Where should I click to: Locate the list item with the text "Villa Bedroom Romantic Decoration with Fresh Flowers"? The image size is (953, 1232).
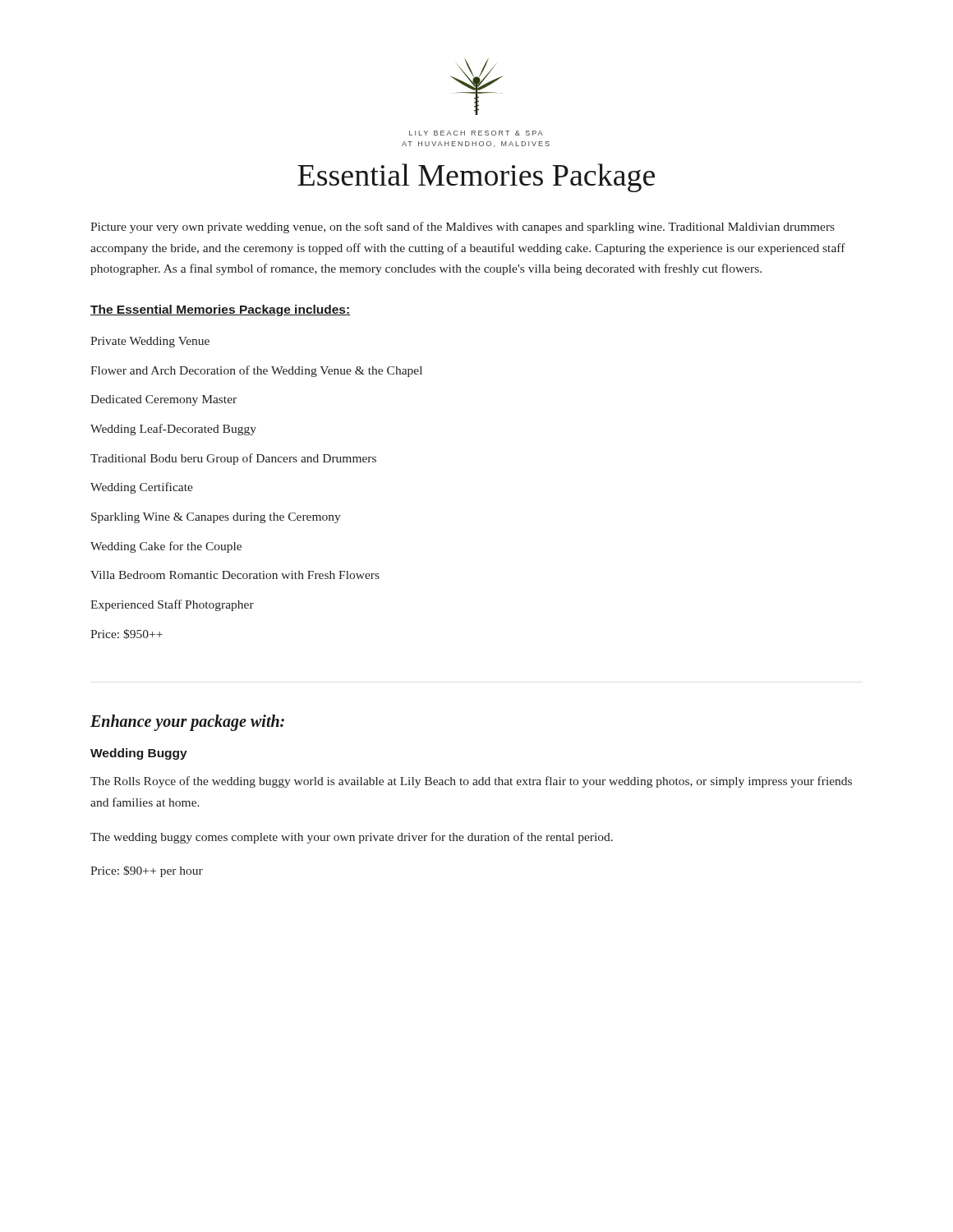(235, 575)
